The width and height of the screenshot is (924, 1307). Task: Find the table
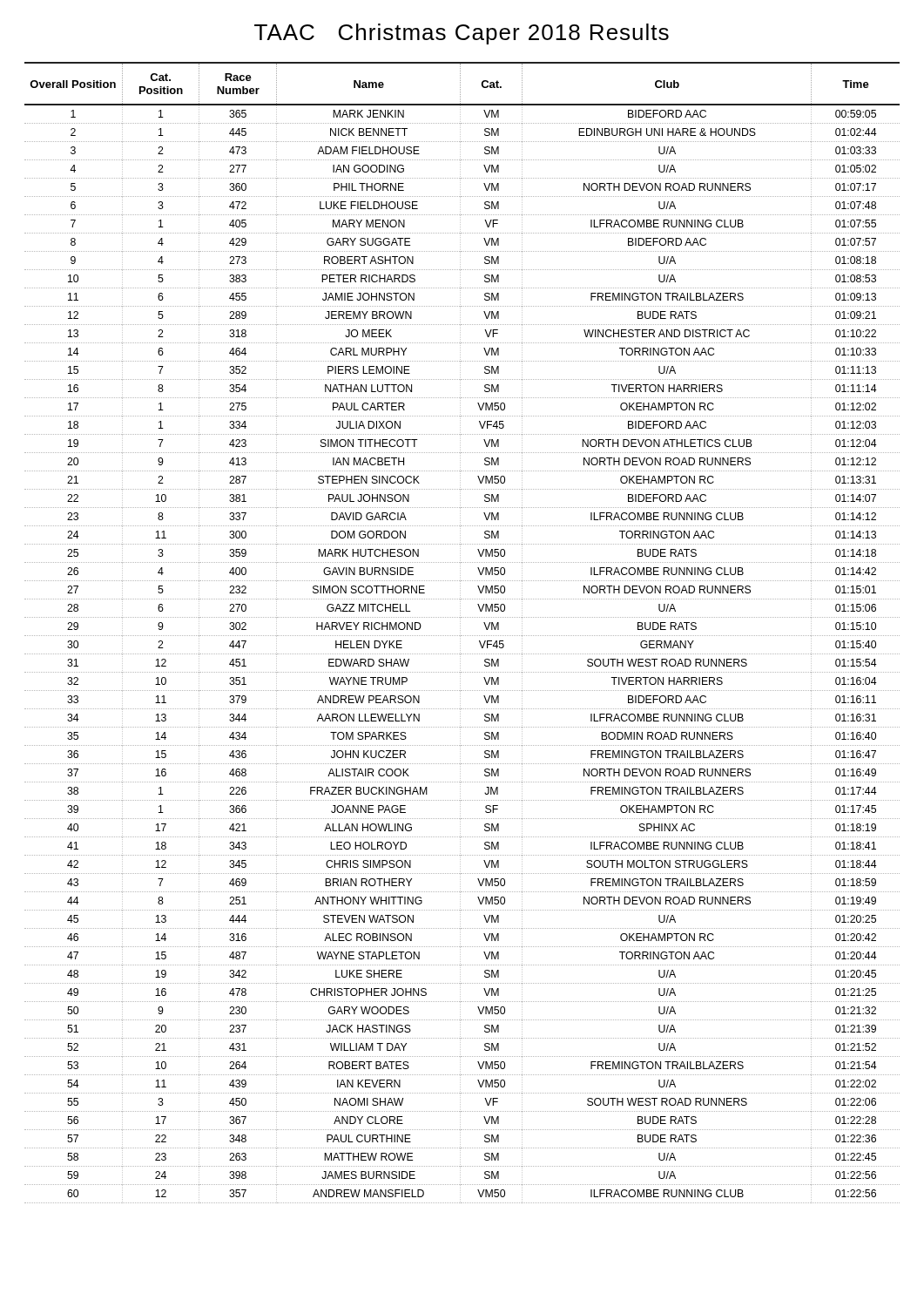point(462,633)
